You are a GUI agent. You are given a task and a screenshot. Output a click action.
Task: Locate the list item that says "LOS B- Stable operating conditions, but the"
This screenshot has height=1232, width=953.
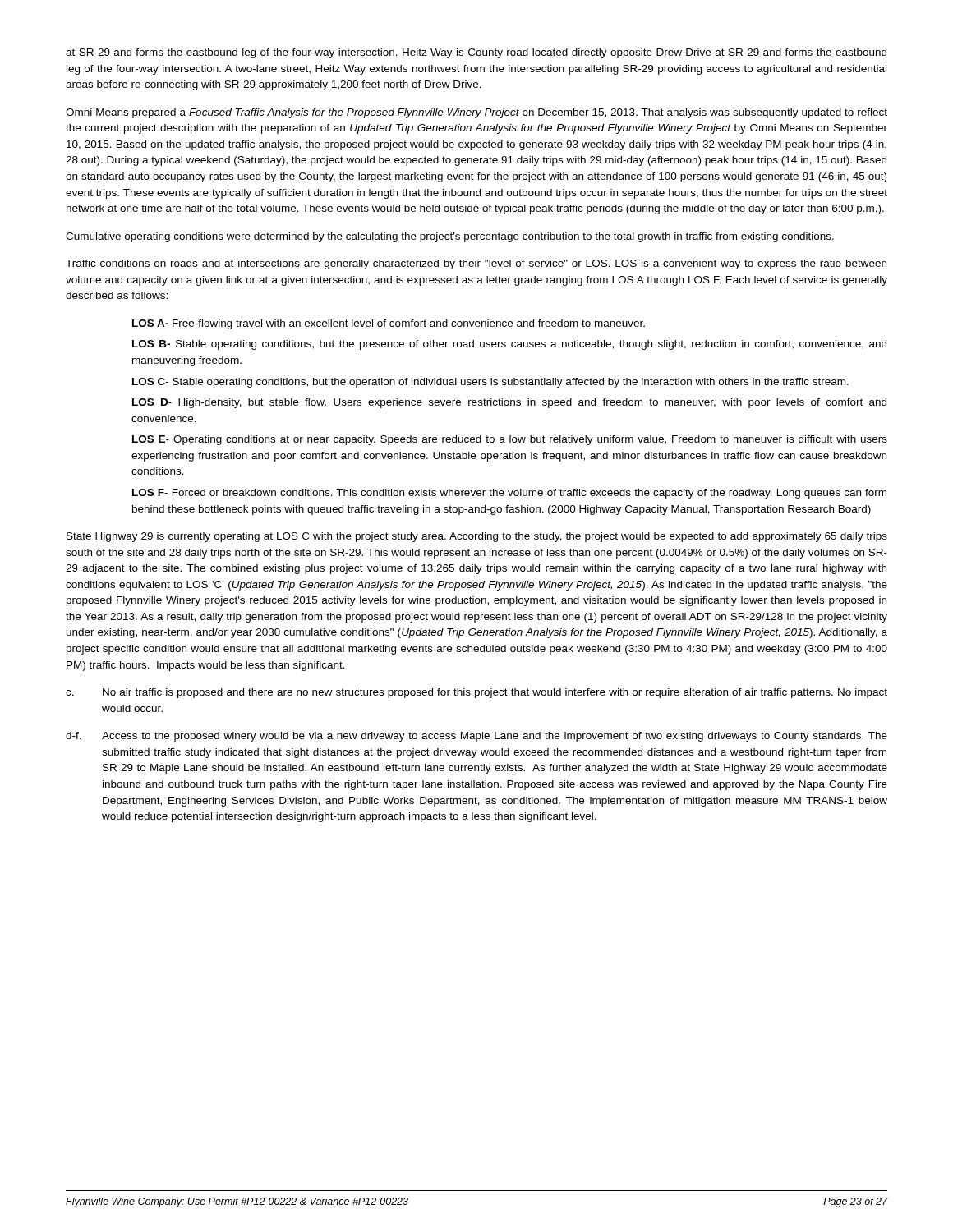[509, 352]
